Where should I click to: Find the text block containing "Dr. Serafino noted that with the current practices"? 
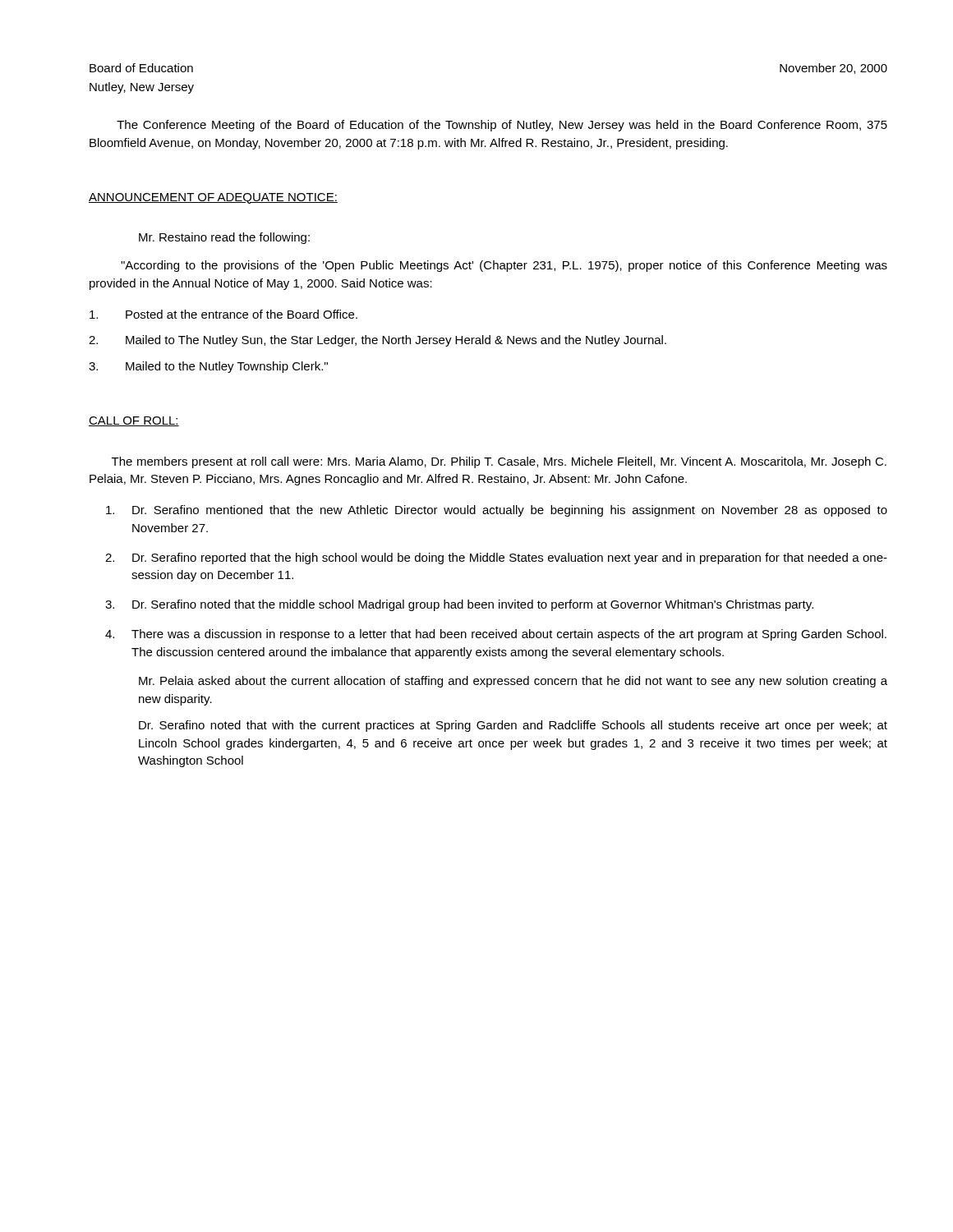point(513,742)
